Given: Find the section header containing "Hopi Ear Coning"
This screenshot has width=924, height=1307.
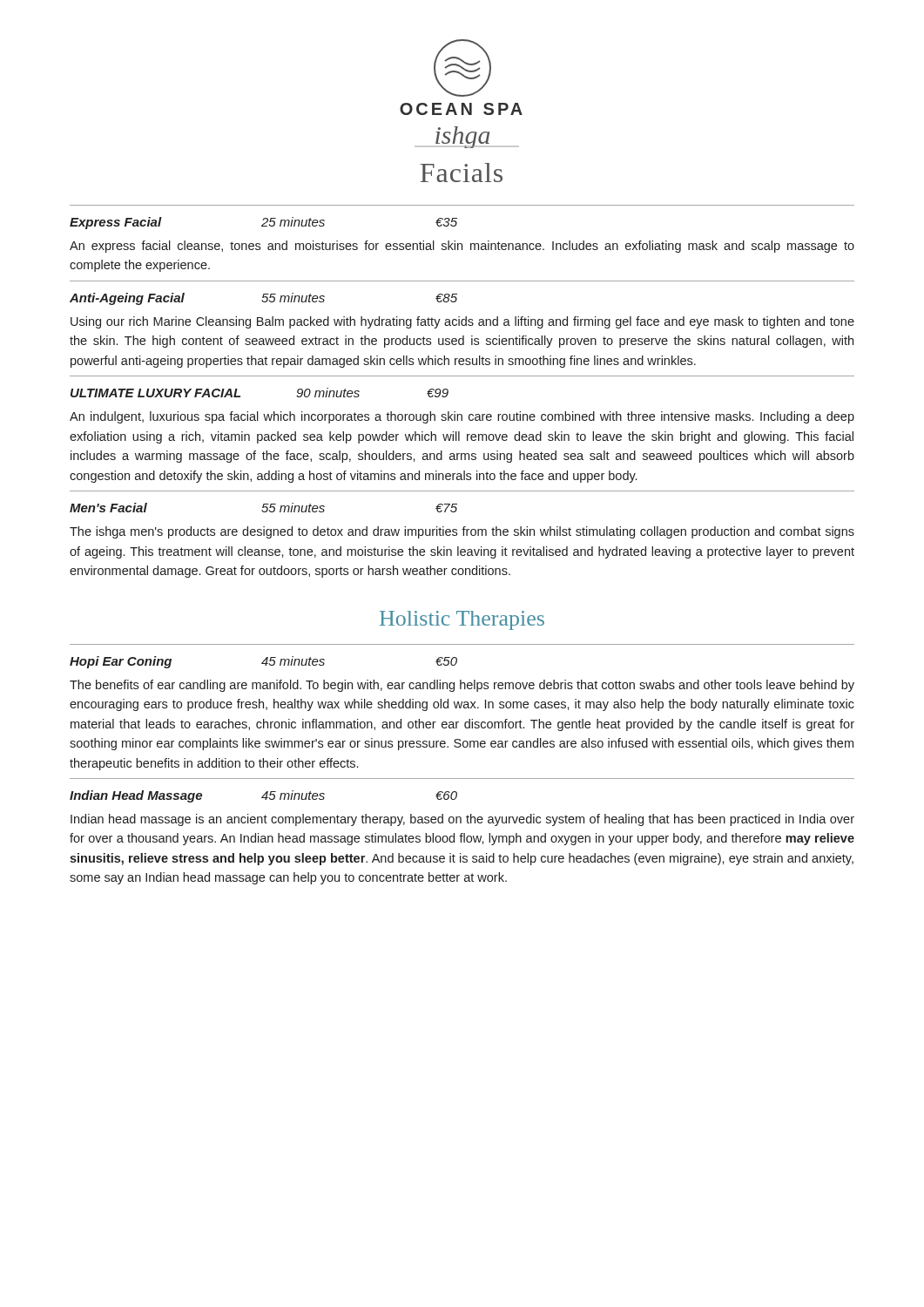Looking at the screenshot, I should (263, 661).
